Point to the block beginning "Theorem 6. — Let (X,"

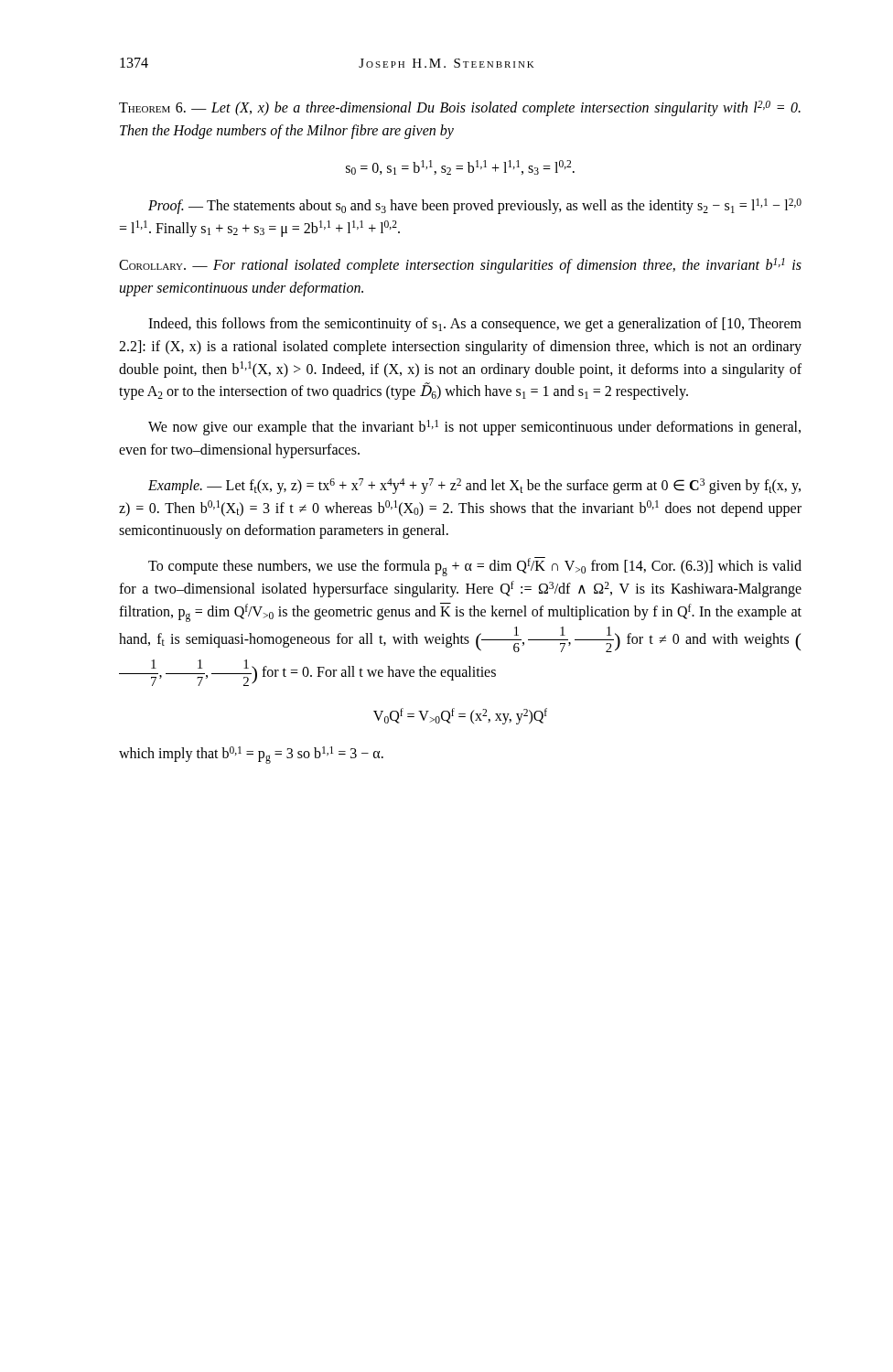coord(460,118)
